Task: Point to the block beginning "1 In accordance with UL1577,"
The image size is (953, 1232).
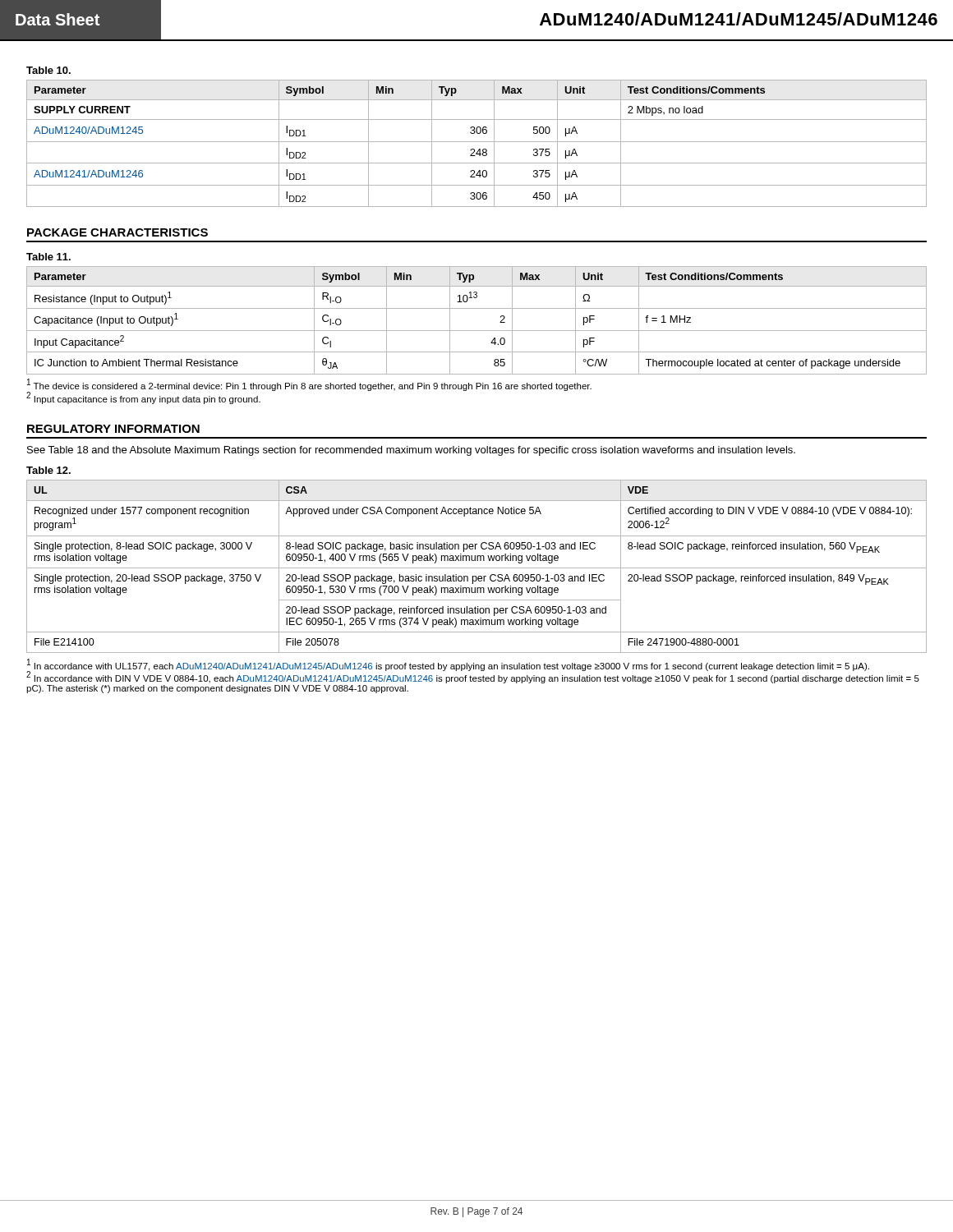Action: [473, 675]
